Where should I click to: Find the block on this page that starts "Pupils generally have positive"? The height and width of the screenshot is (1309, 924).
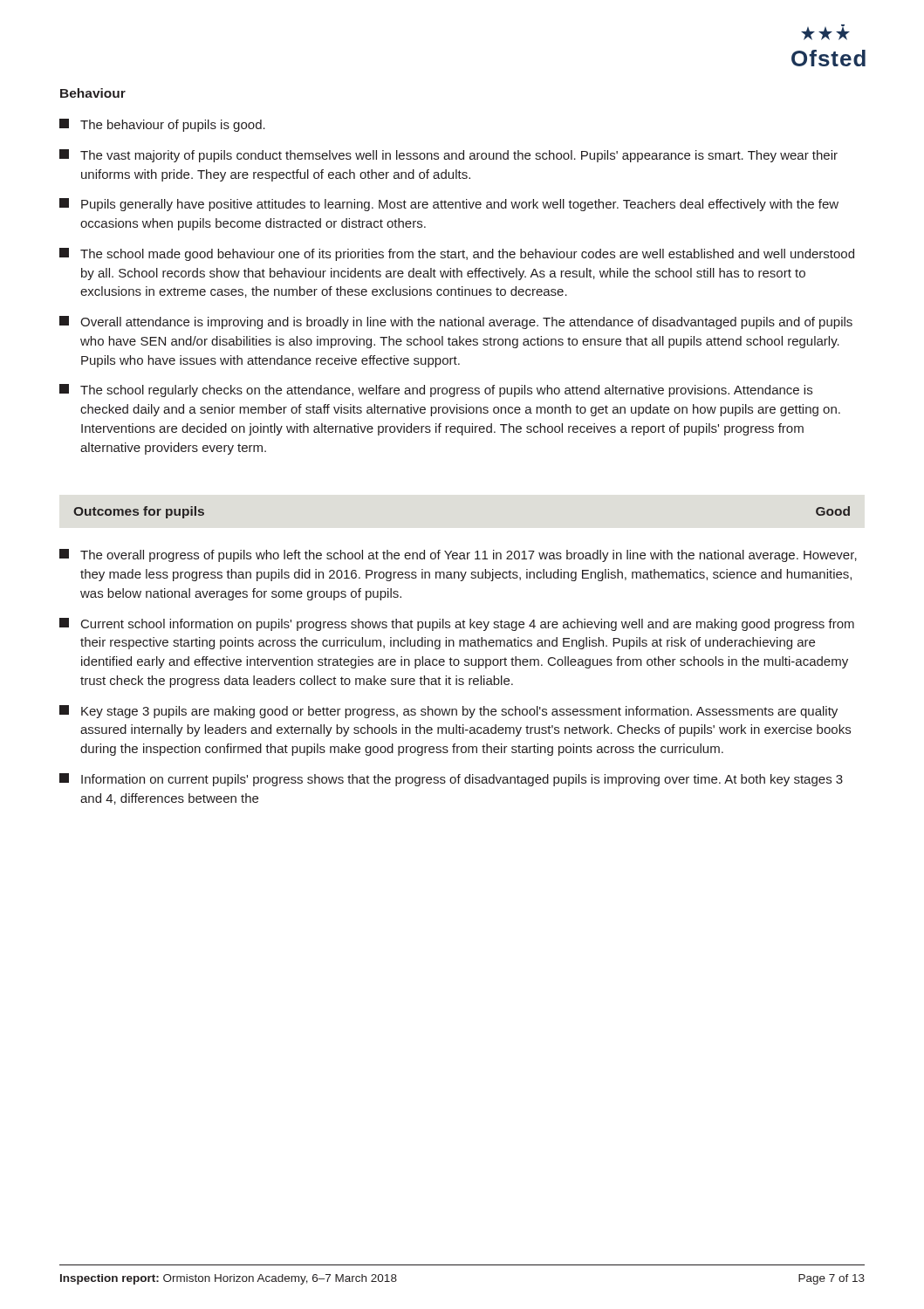click(462, 214)
